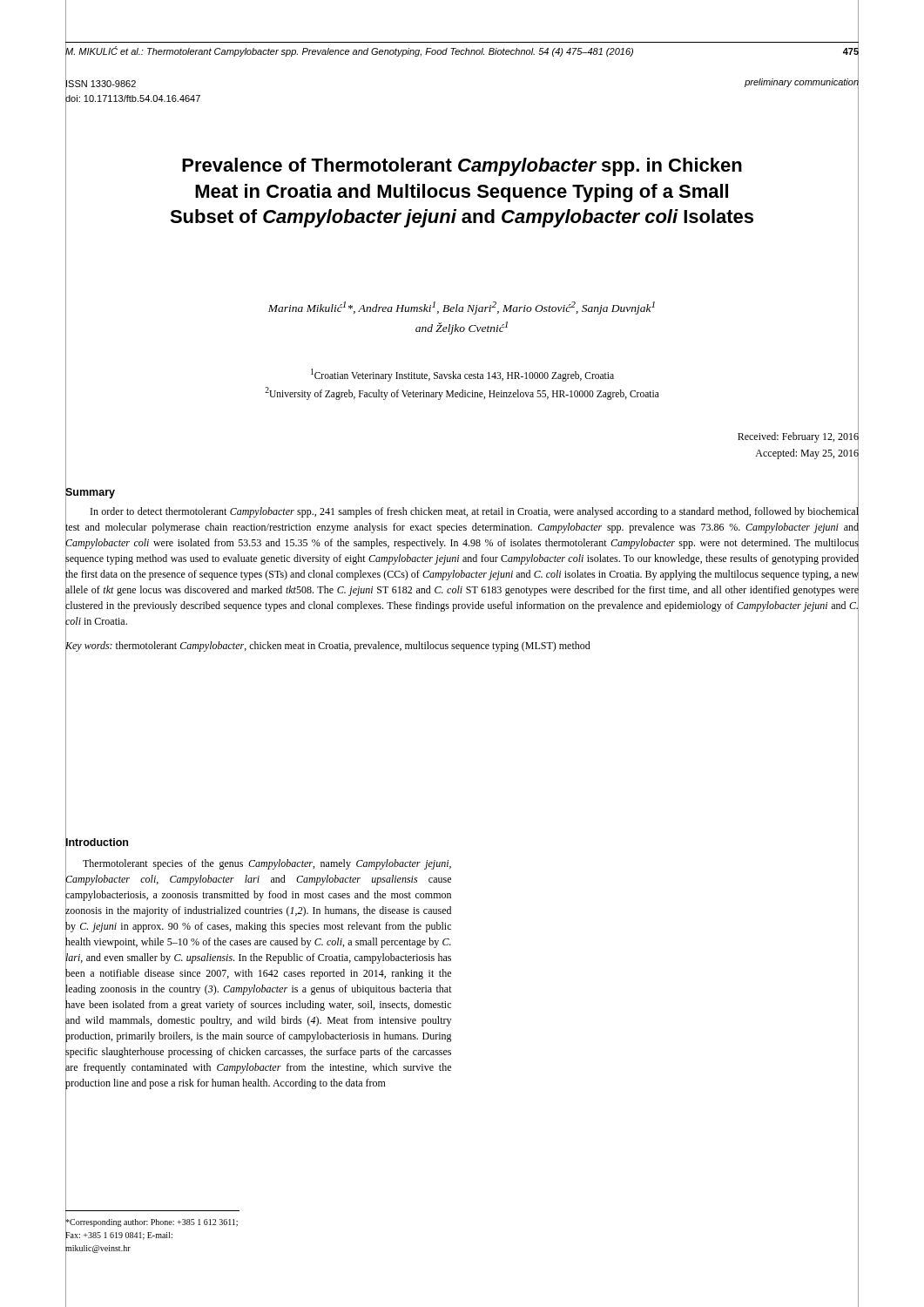Click on the text block that reads "Marina Mikulić1*, Andrea Humski1, Bela Njari2, Mario"
The width and height of the screenshot is (924, 1307).
pos(462,316)
